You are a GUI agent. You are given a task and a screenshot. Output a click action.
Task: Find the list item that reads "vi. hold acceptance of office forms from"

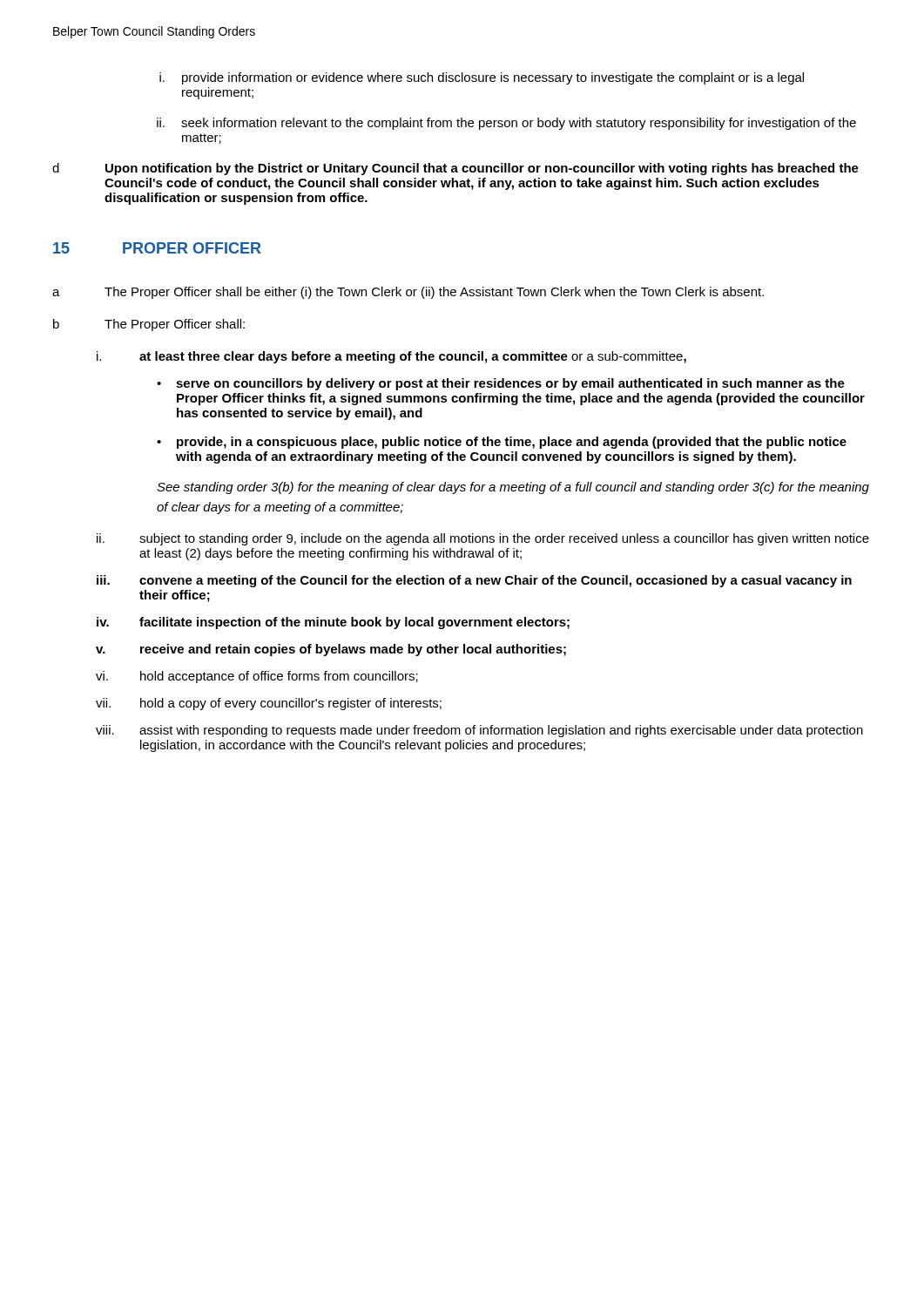pyautogui.click(x=257, y=677)
